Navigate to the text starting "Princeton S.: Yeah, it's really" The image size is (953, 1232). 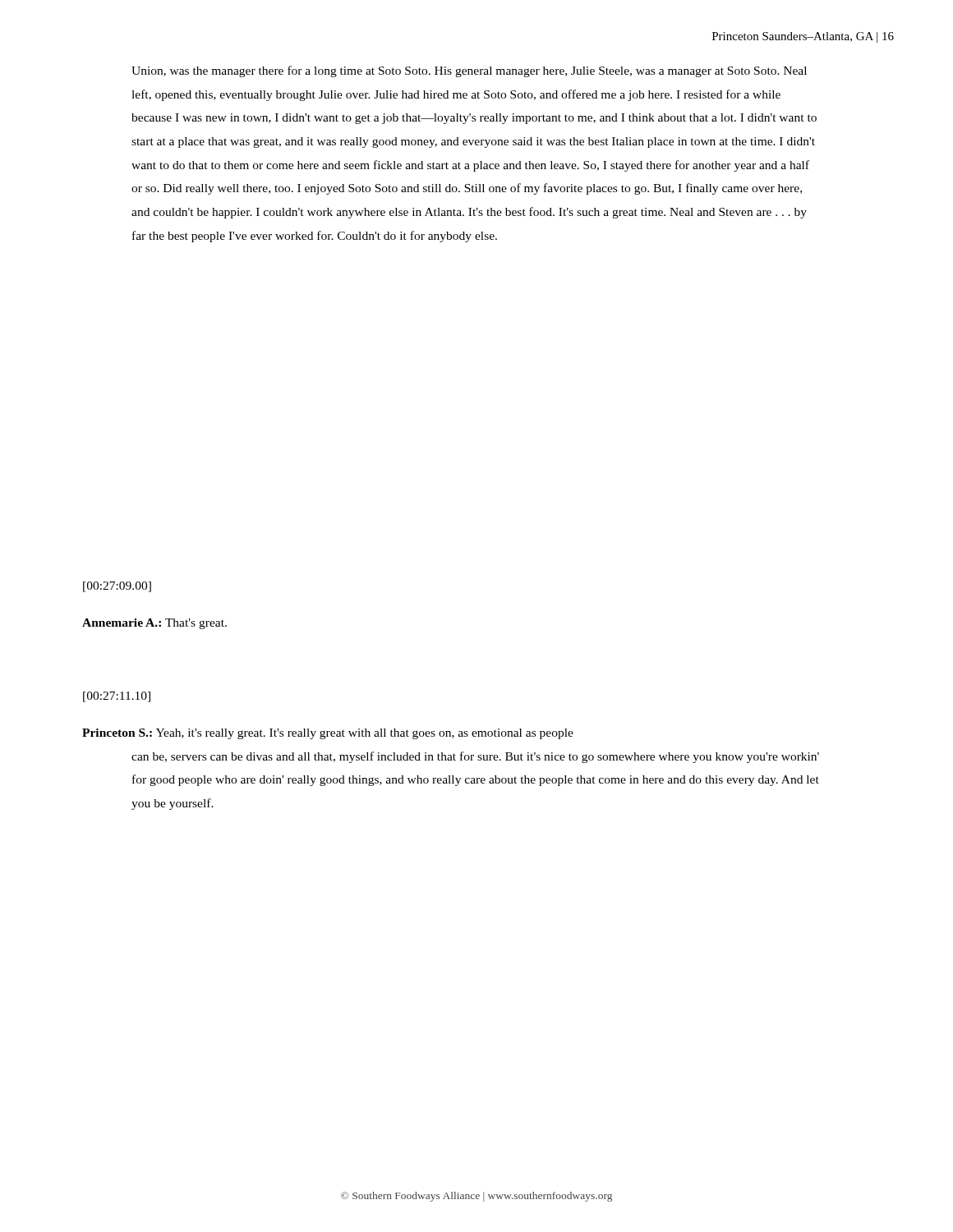(x=452, y=770)
